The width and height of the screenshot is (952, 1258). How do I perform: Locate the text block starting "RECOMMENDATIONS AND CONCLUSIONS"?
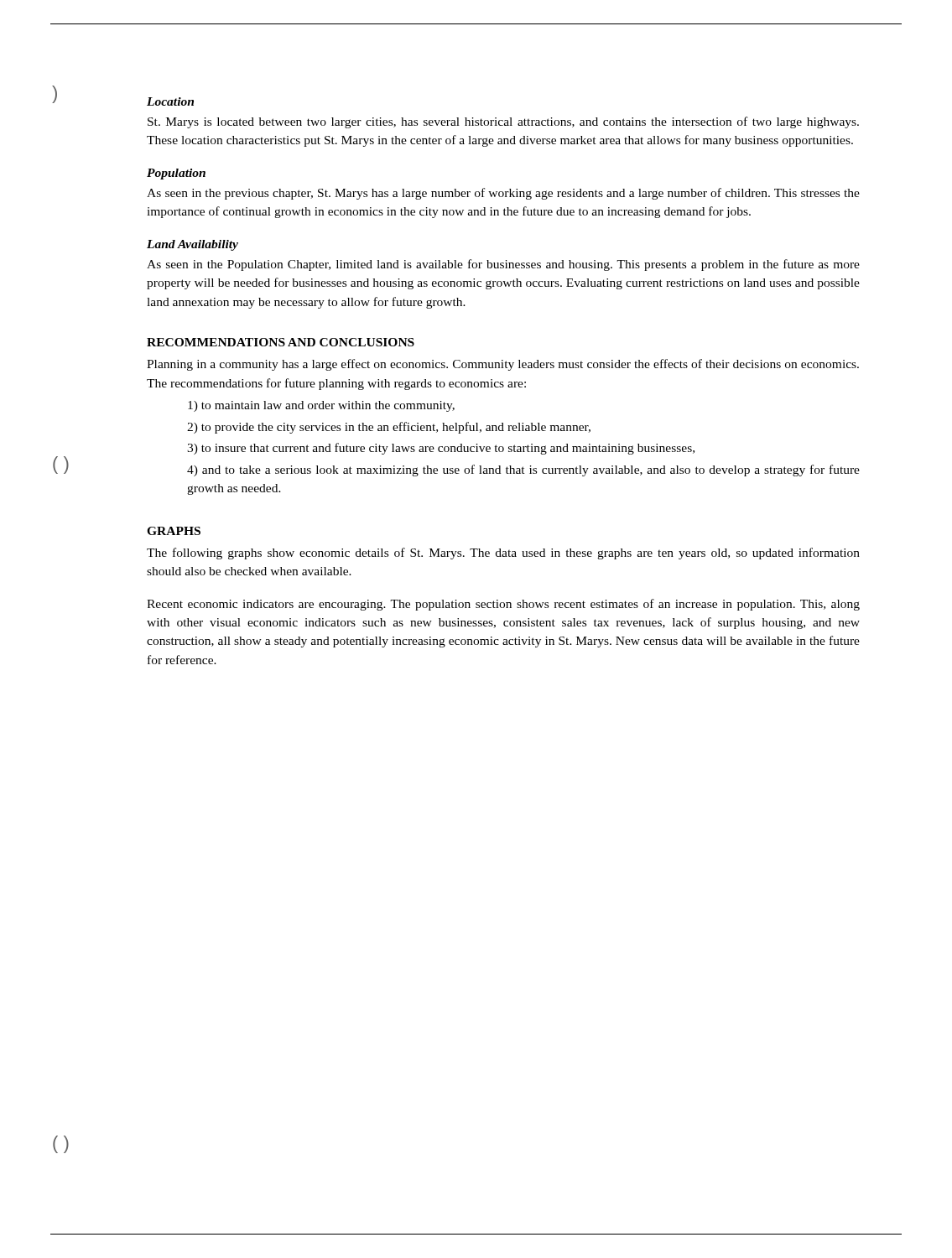coord(281,342)
